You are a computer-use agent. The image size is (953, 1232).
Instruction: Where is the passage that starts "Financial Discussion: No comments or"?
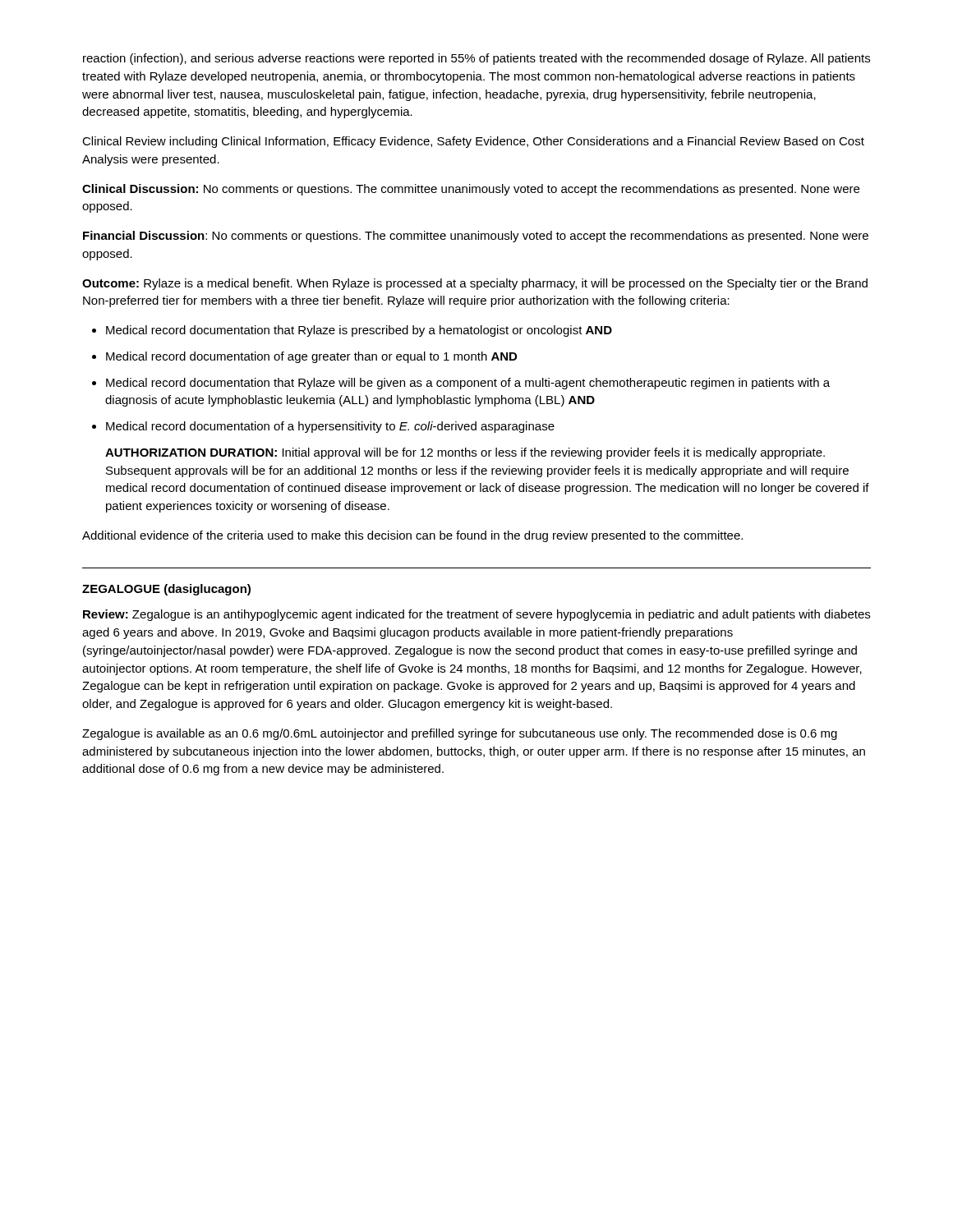click(476, 245)
